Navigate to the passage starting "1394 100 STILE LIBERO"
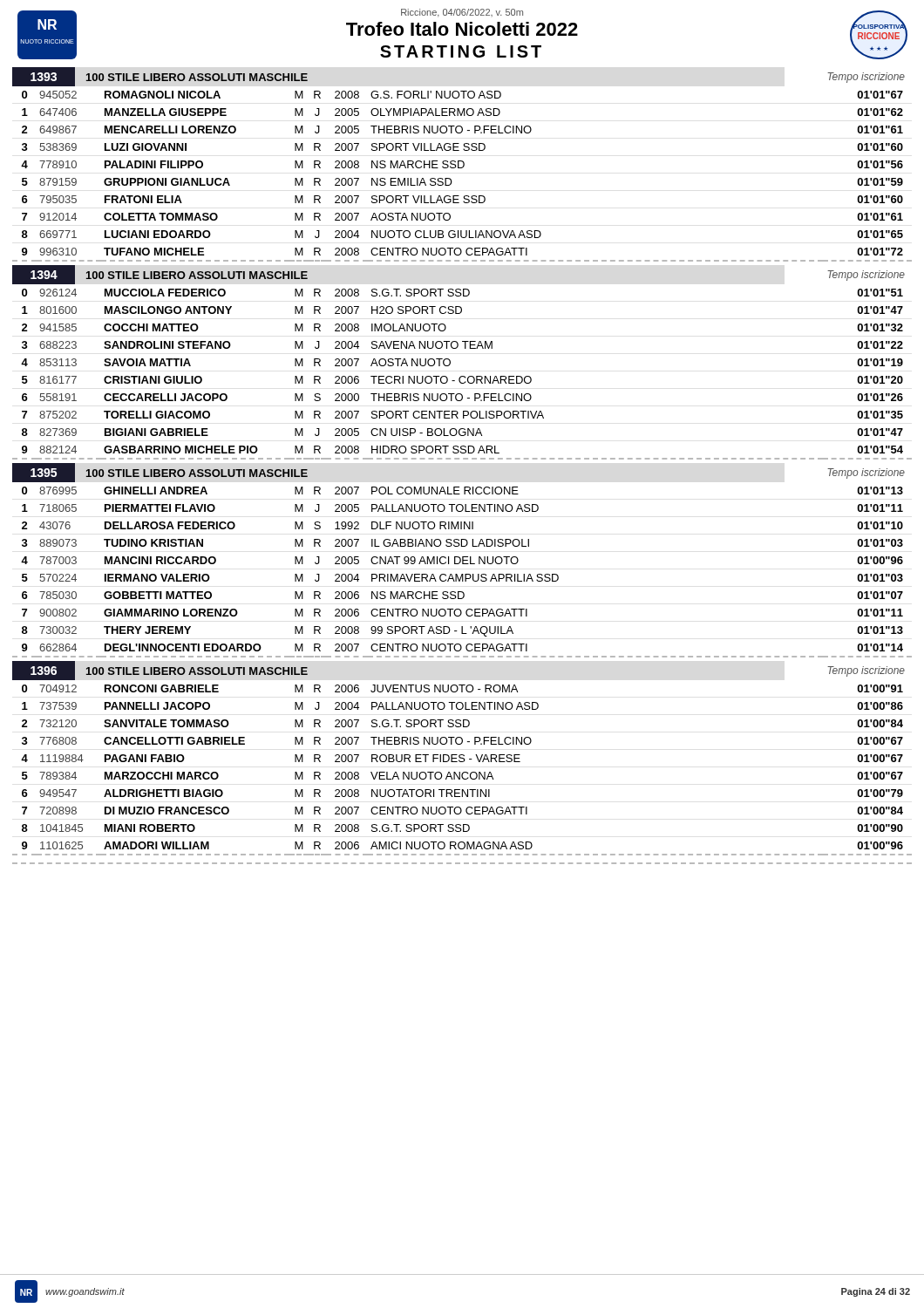This screenshot has height=1308, width=924. [x=156, y=275]
